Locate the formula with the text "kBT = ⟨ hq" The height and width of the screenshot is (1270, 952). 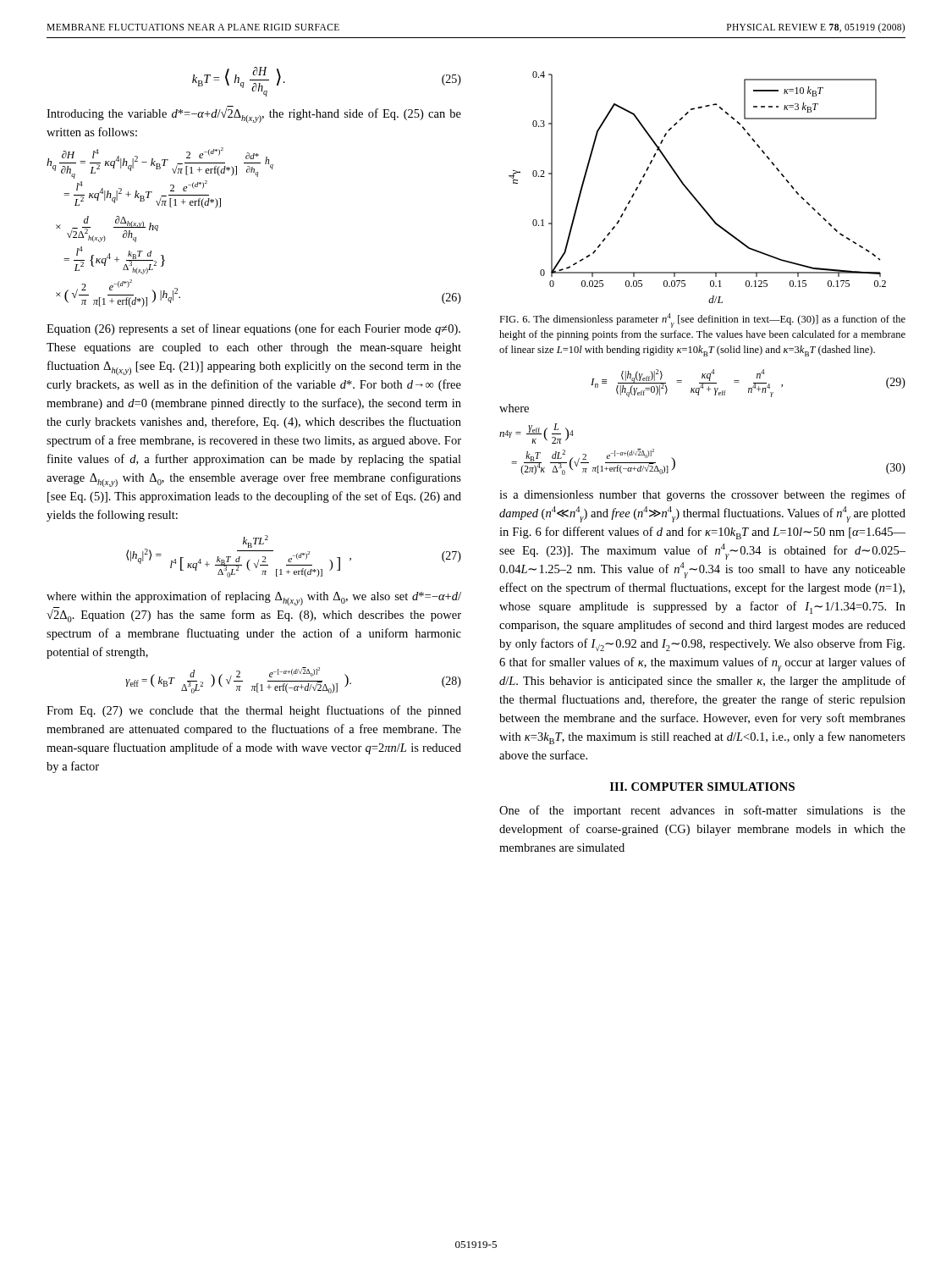pos(254,80)
